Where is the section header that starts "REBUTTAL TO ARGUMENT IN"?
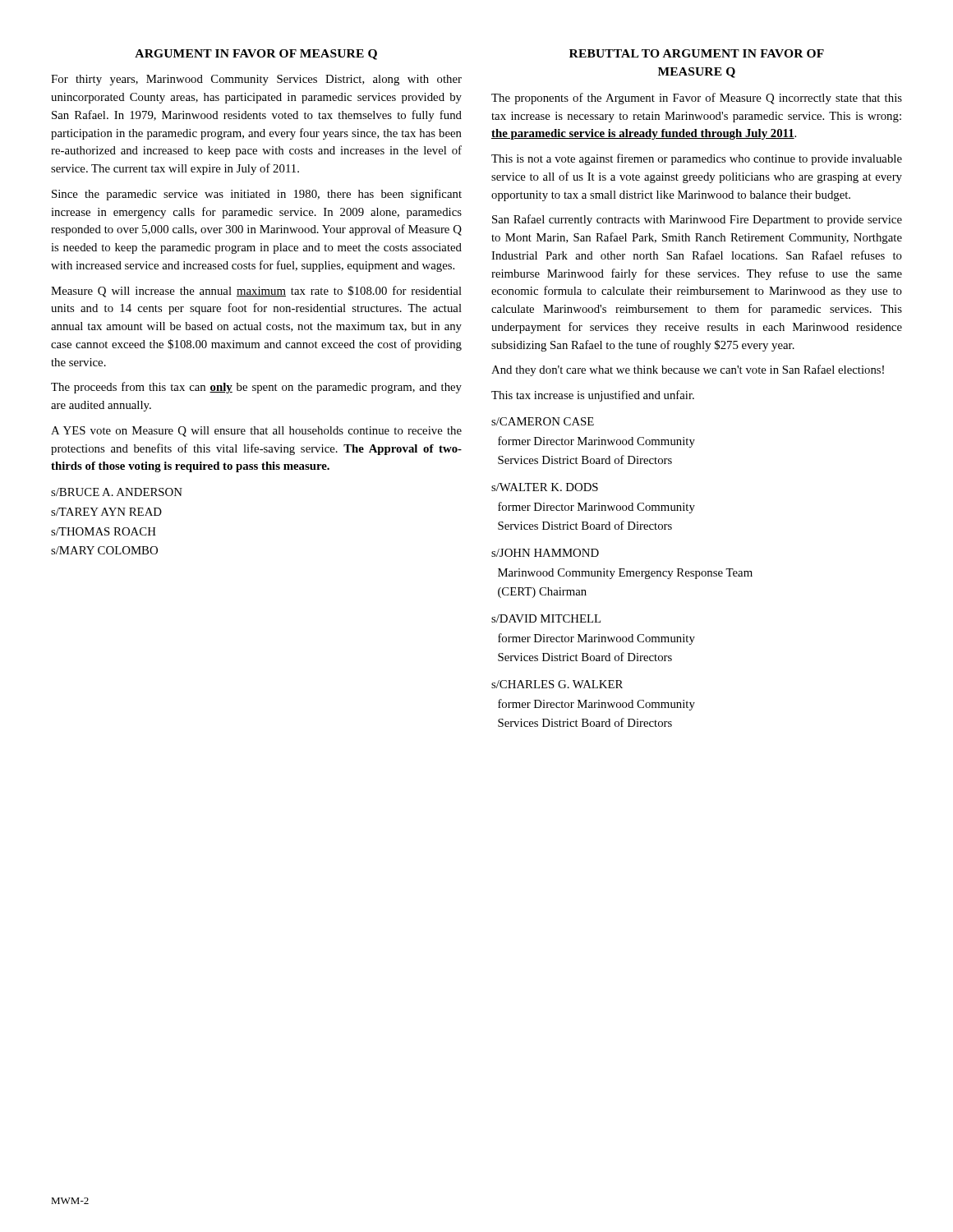Image resolution: width=953 pixels, height=1232 pixels. point(697,62)
